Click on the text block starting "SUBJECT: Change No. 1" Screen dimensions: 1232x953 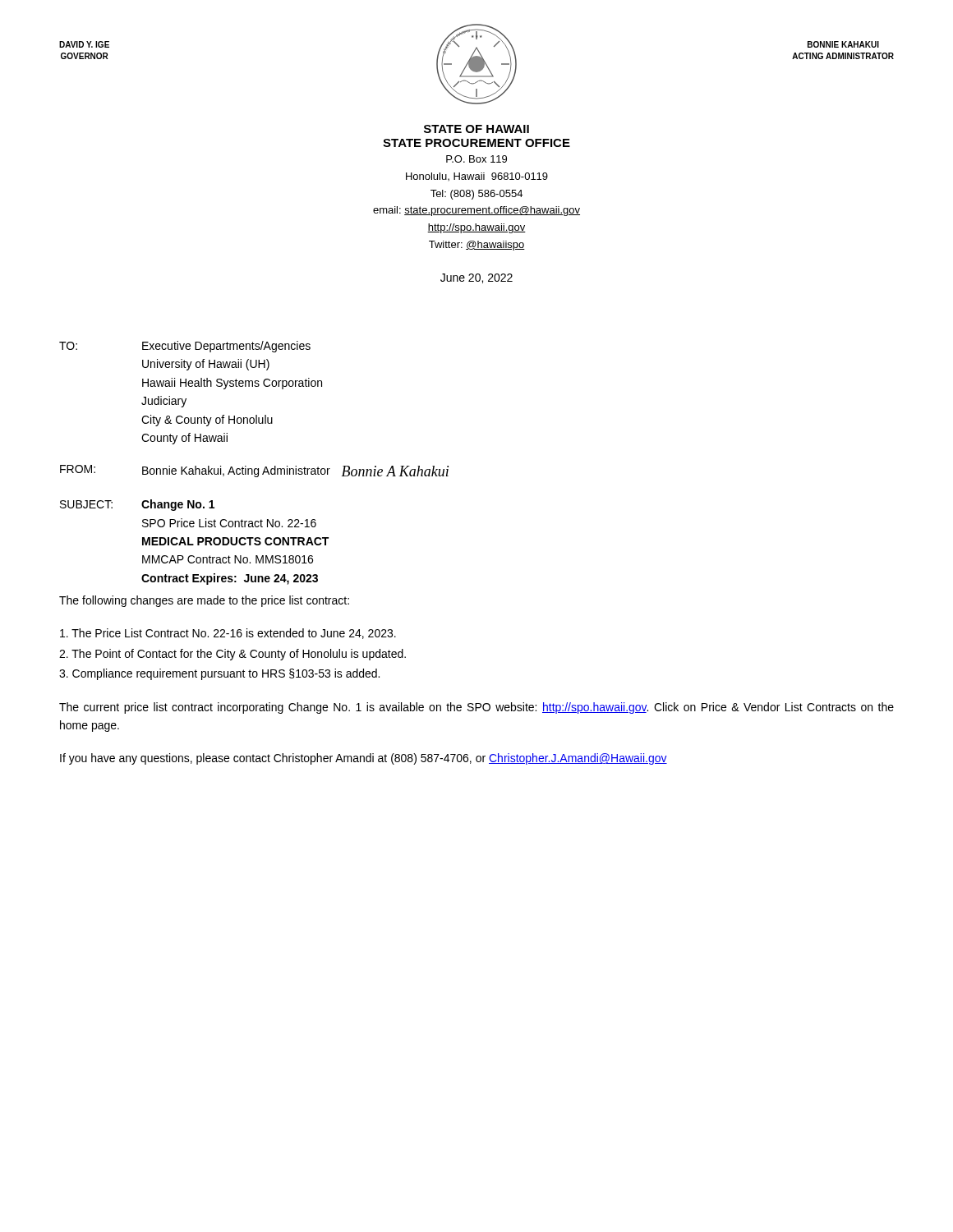tap(194, 542)
